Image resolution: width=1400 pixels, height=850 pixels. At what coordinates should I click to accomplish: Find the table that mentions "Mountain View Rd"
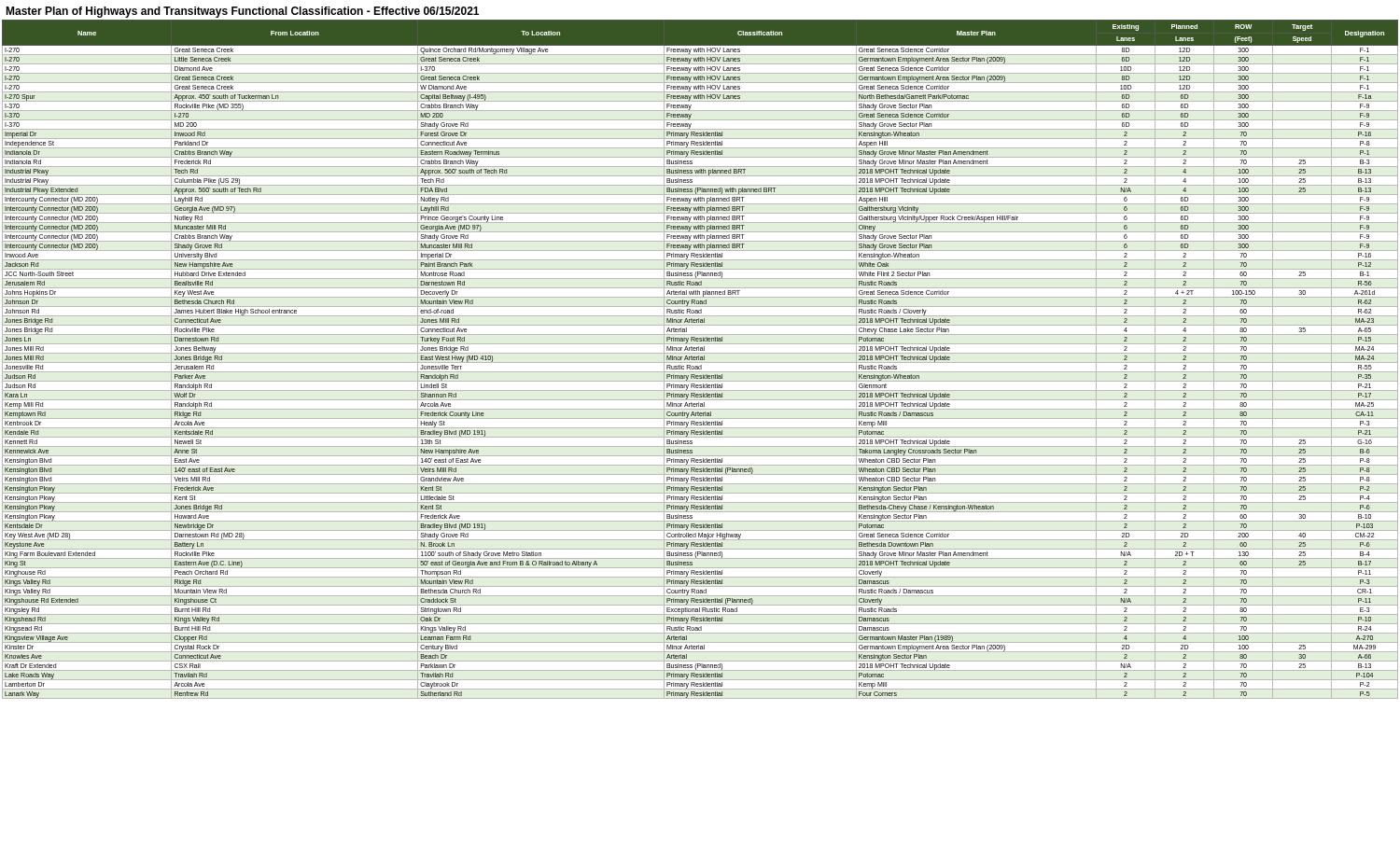[x=700, y=359]
